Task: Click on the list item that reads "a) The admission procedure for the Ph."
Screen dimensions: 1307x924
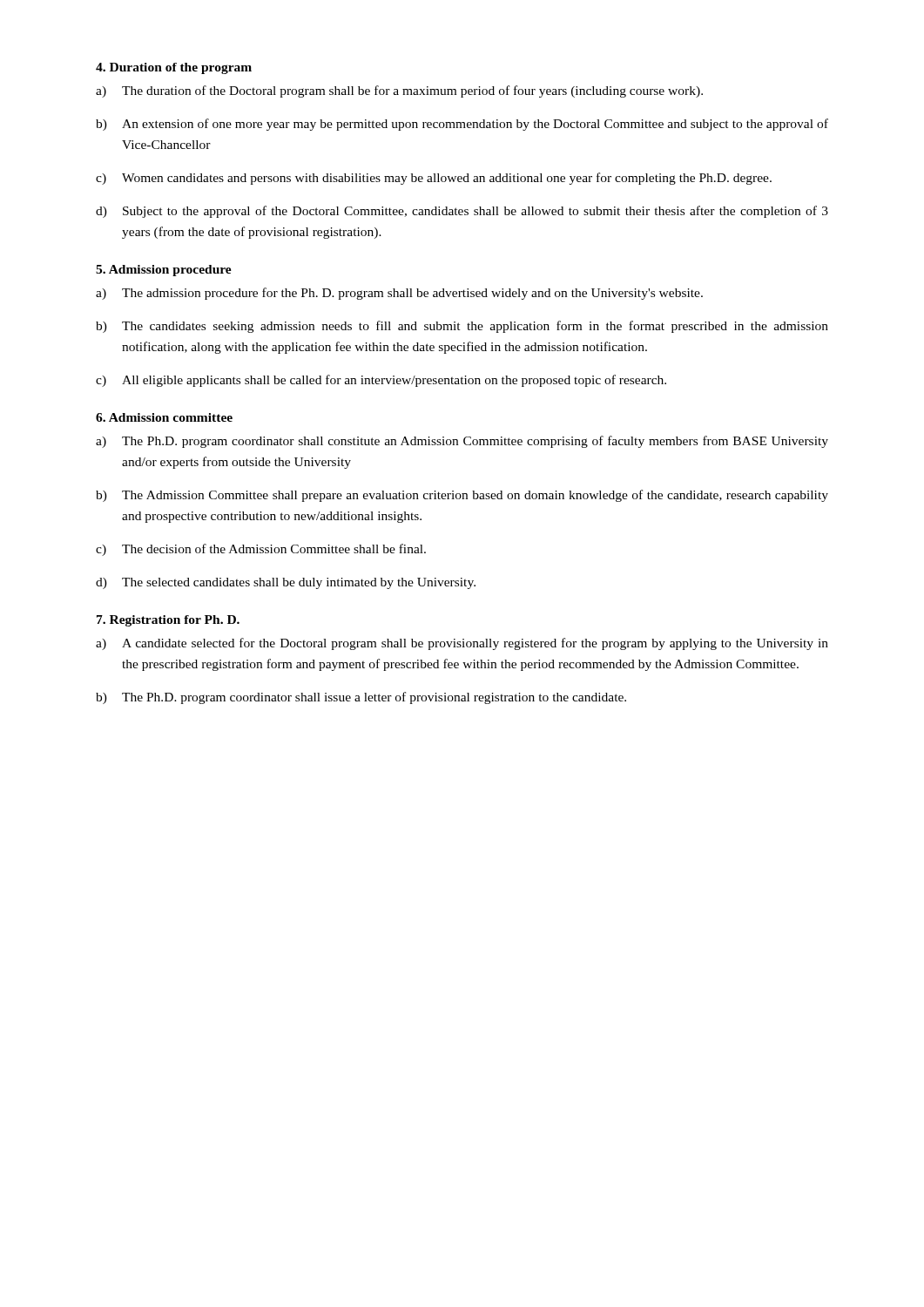Action: [x=462, y=293]
